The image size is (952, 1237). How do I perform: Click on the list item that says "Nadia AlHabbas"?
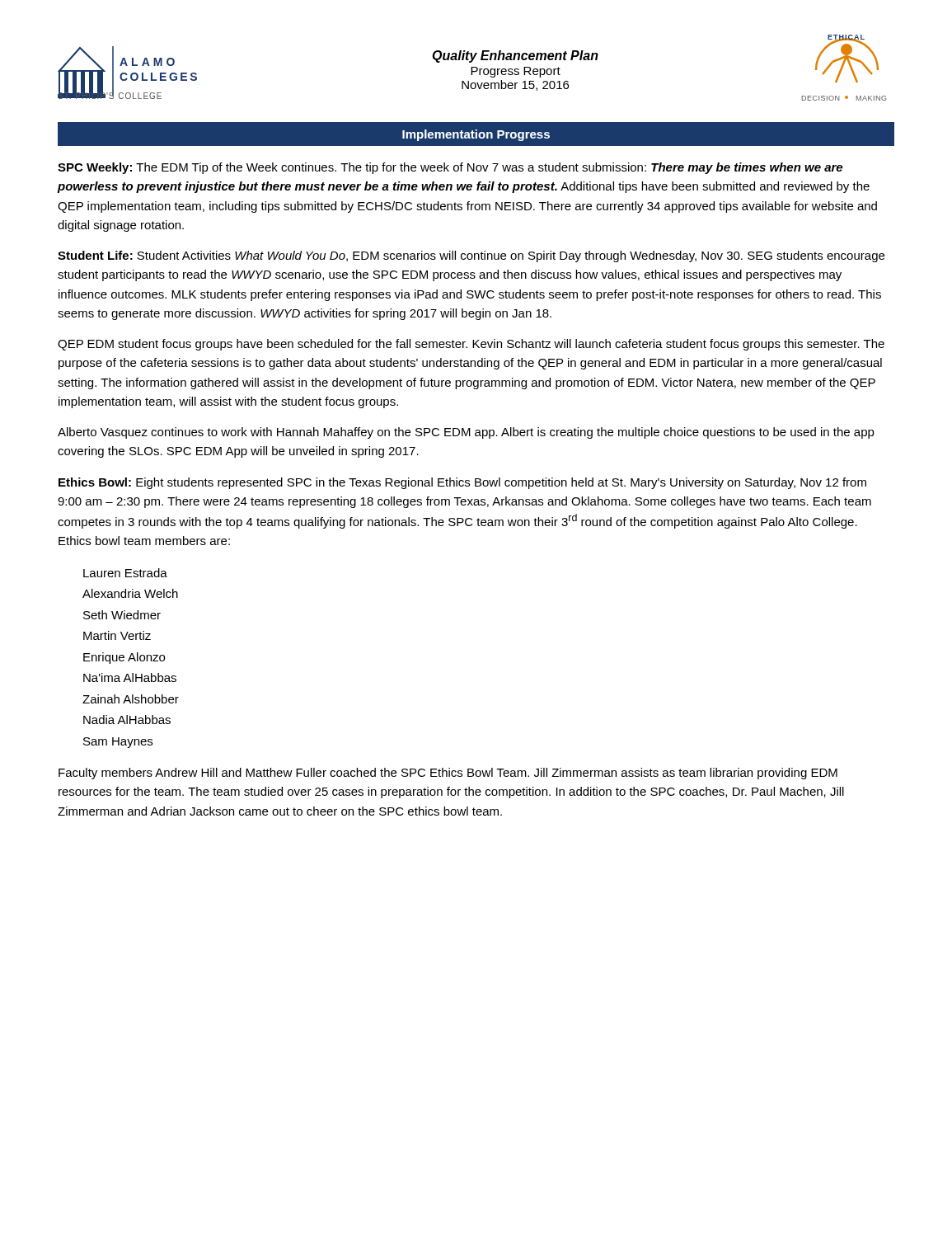(x=127, y=720)
